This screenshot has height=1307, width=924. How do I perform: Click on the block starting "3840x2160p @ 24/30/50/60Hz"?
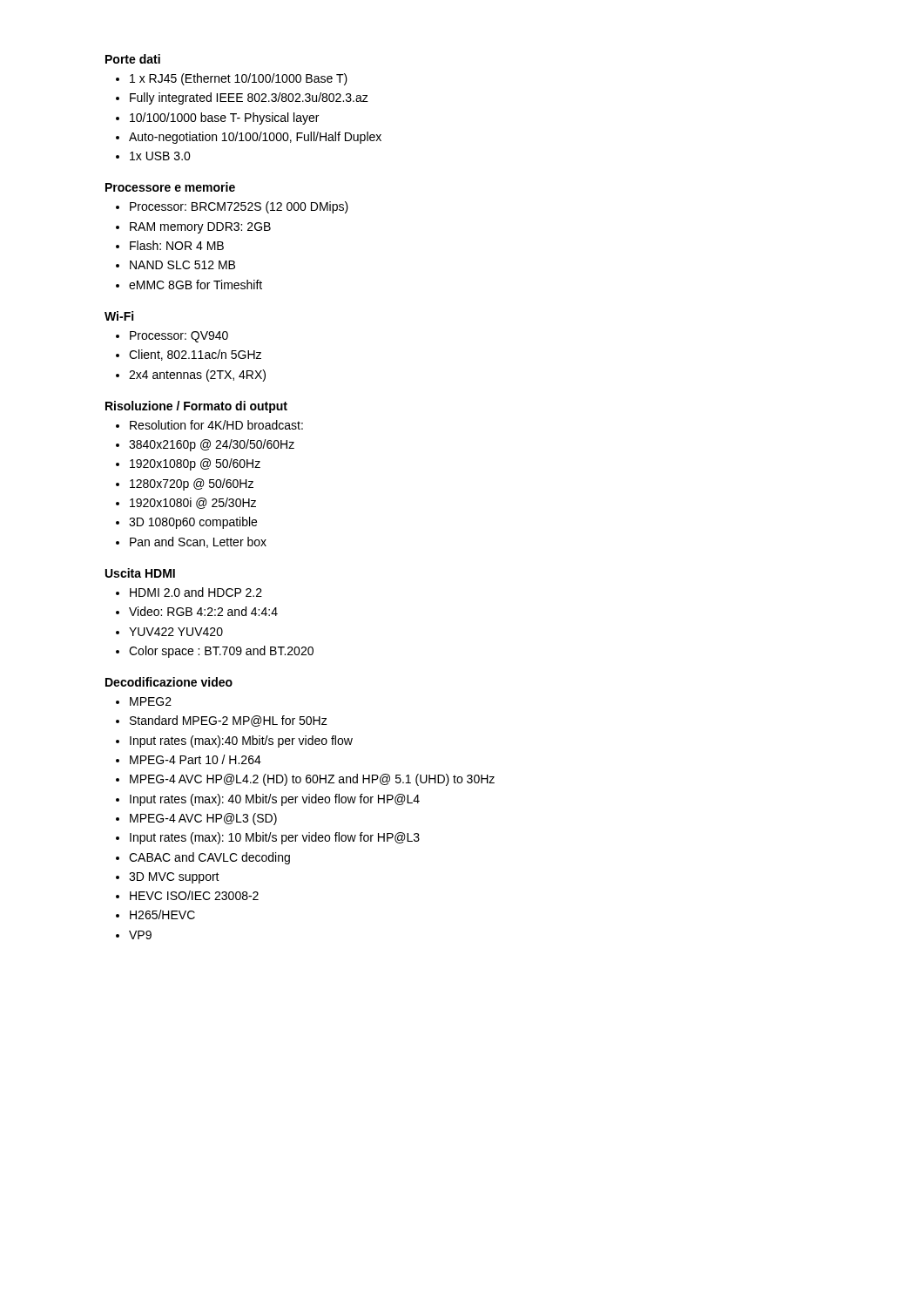click(212, 445)
